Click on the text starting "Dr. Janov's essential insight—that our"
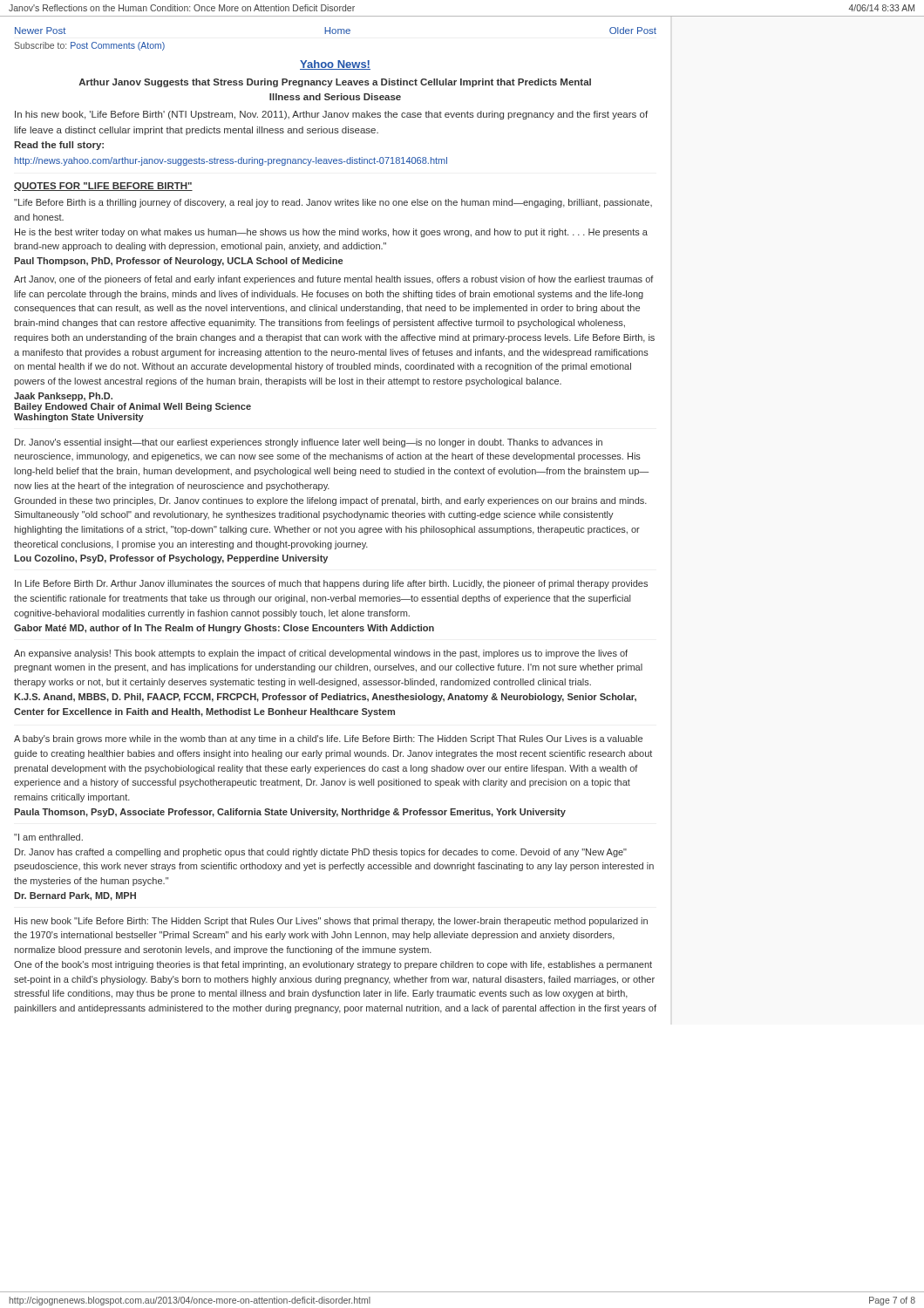The width and height of the screenshot is (924, 1308). tap(331, 493)
